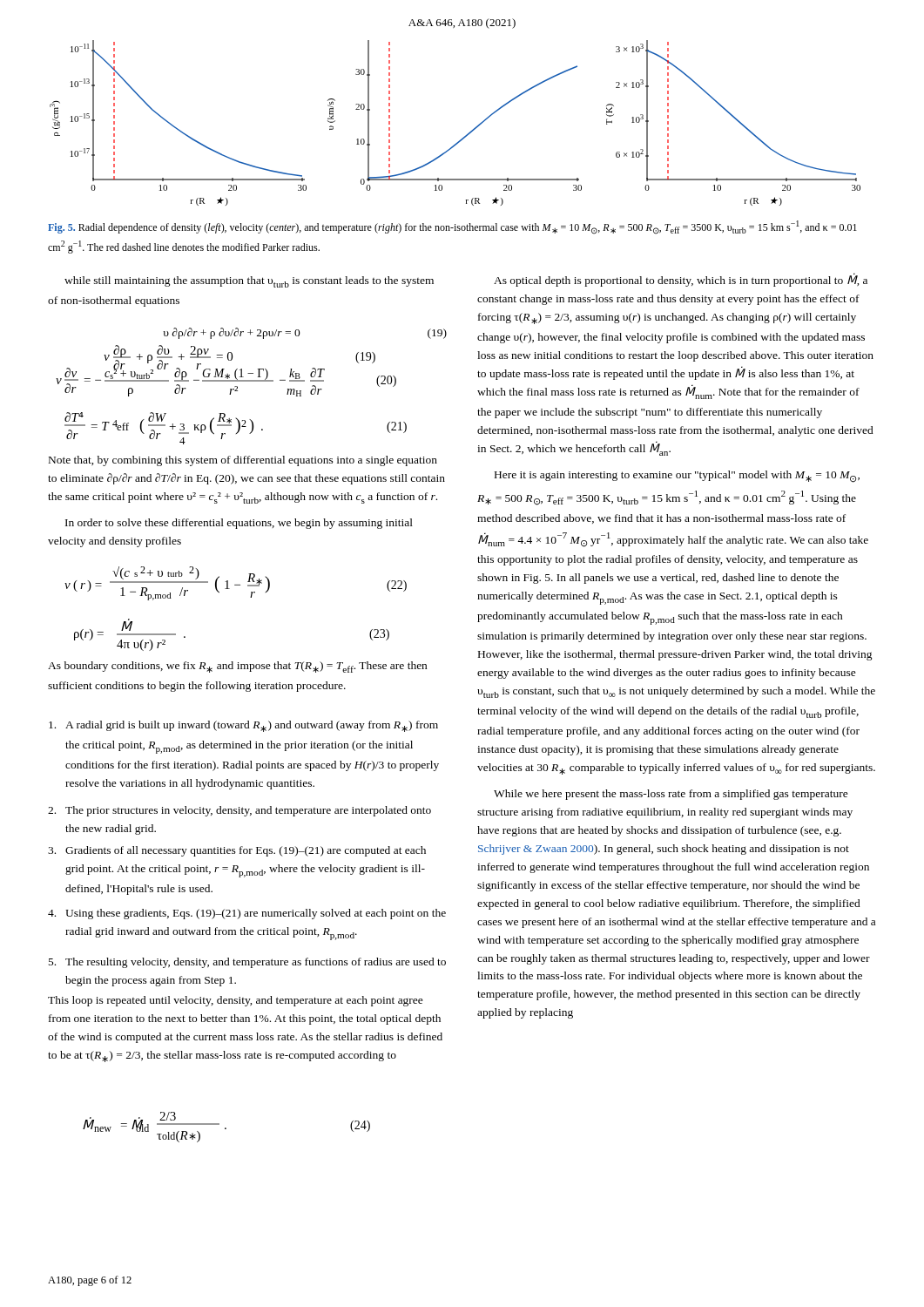Where is the formula that starts "∂T⁴ ∂r = T 4 eff ("?
Image resolution: width=924 pixels, height=1307 pixels.
pos(247,427)
